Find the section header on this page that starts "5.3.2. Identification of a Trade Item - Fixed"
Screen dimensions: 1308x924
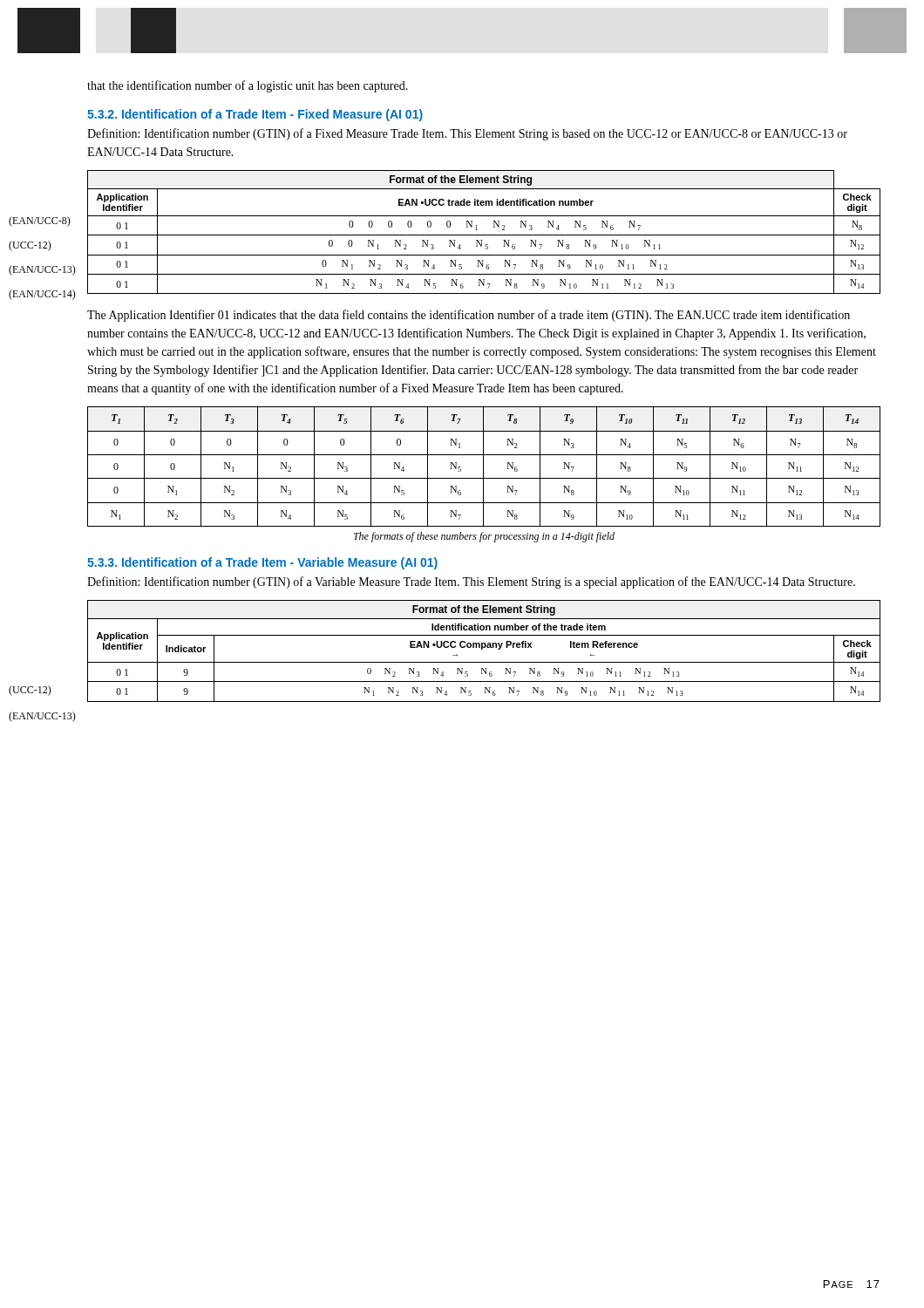tap(255, 114)
